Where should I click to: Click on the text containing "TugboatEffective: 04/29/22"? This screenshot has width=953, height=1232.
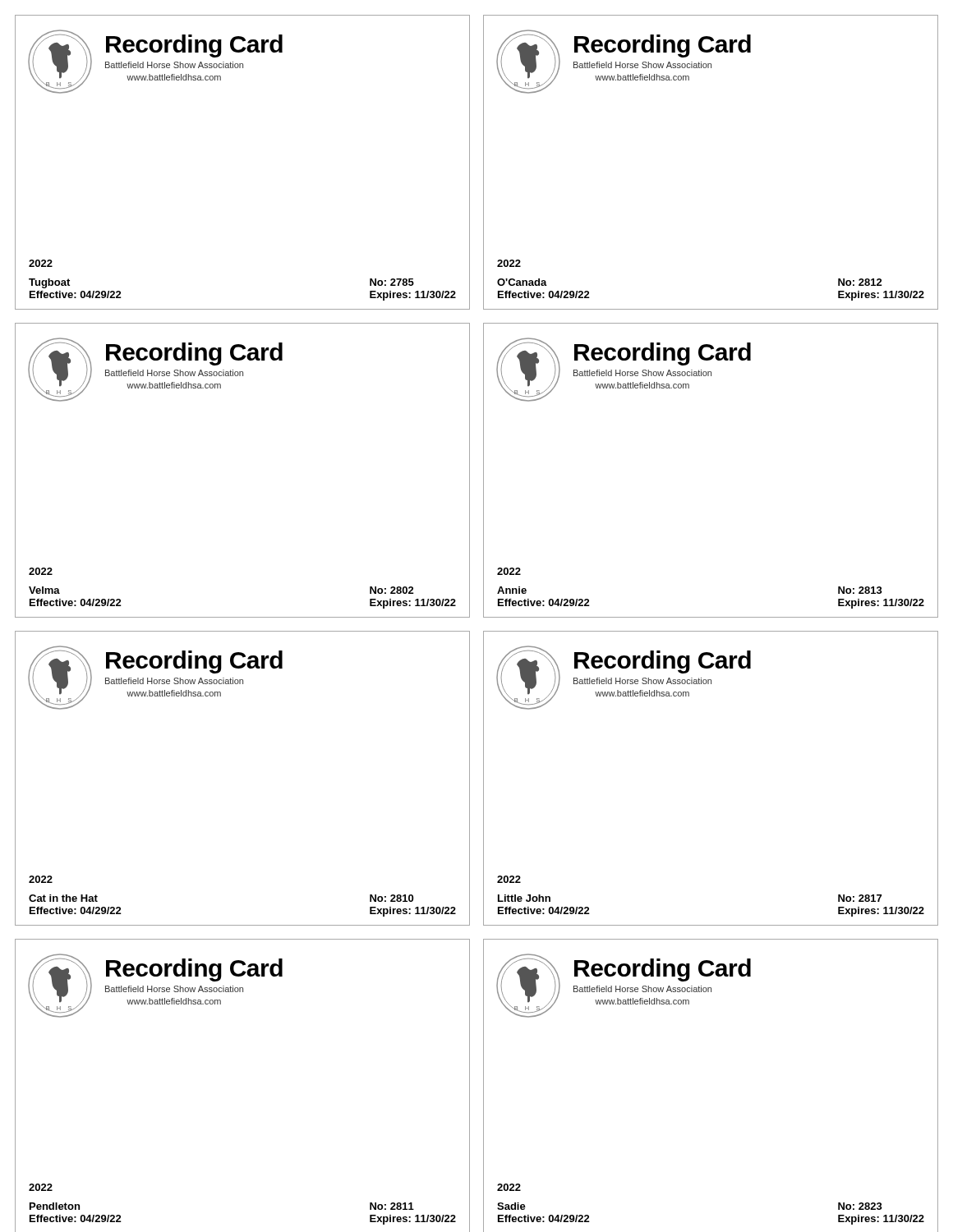coord(75,288)
